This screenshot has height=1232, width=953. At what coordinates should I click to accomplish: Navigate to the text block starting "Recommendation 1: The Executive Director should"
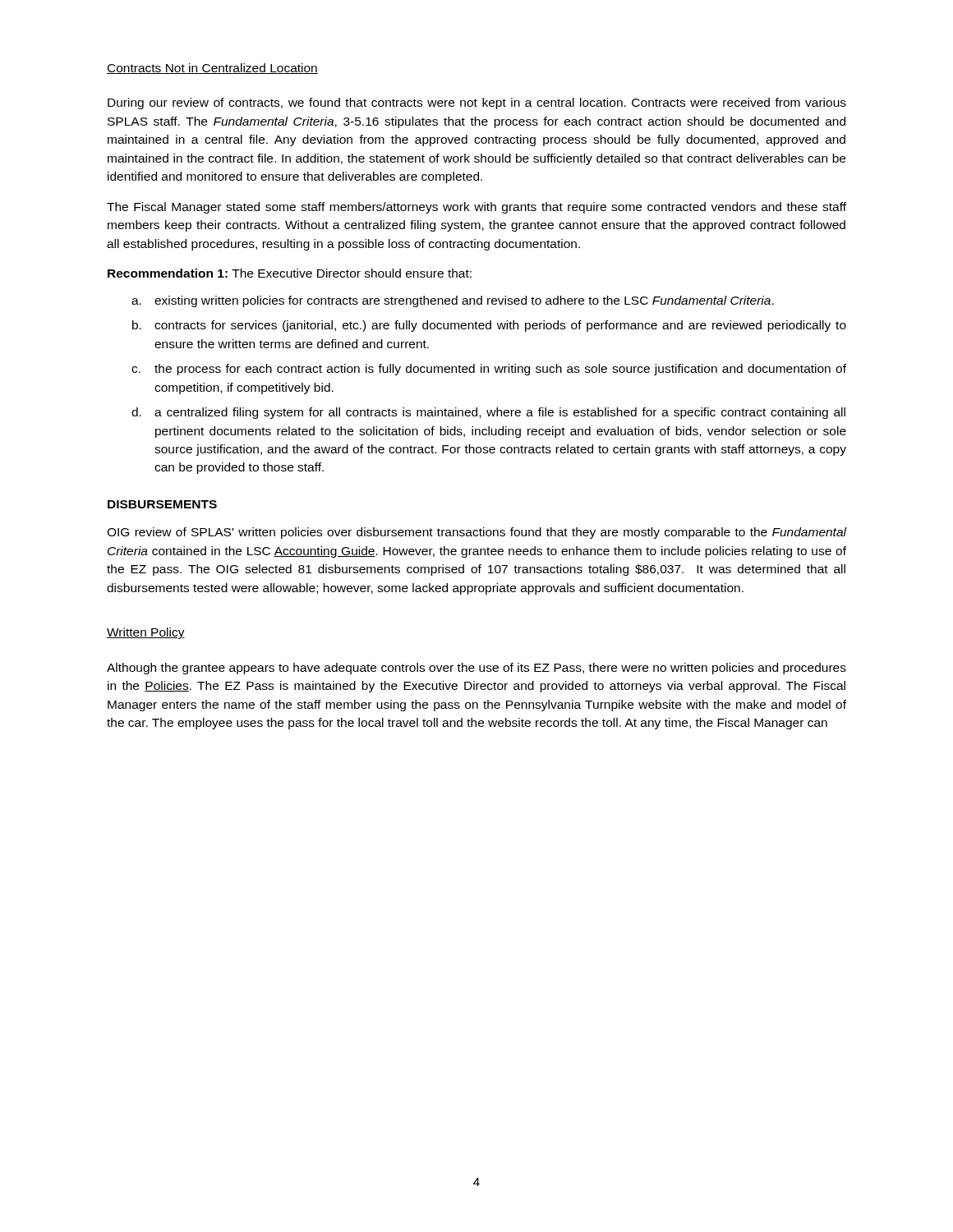[290, 273]
